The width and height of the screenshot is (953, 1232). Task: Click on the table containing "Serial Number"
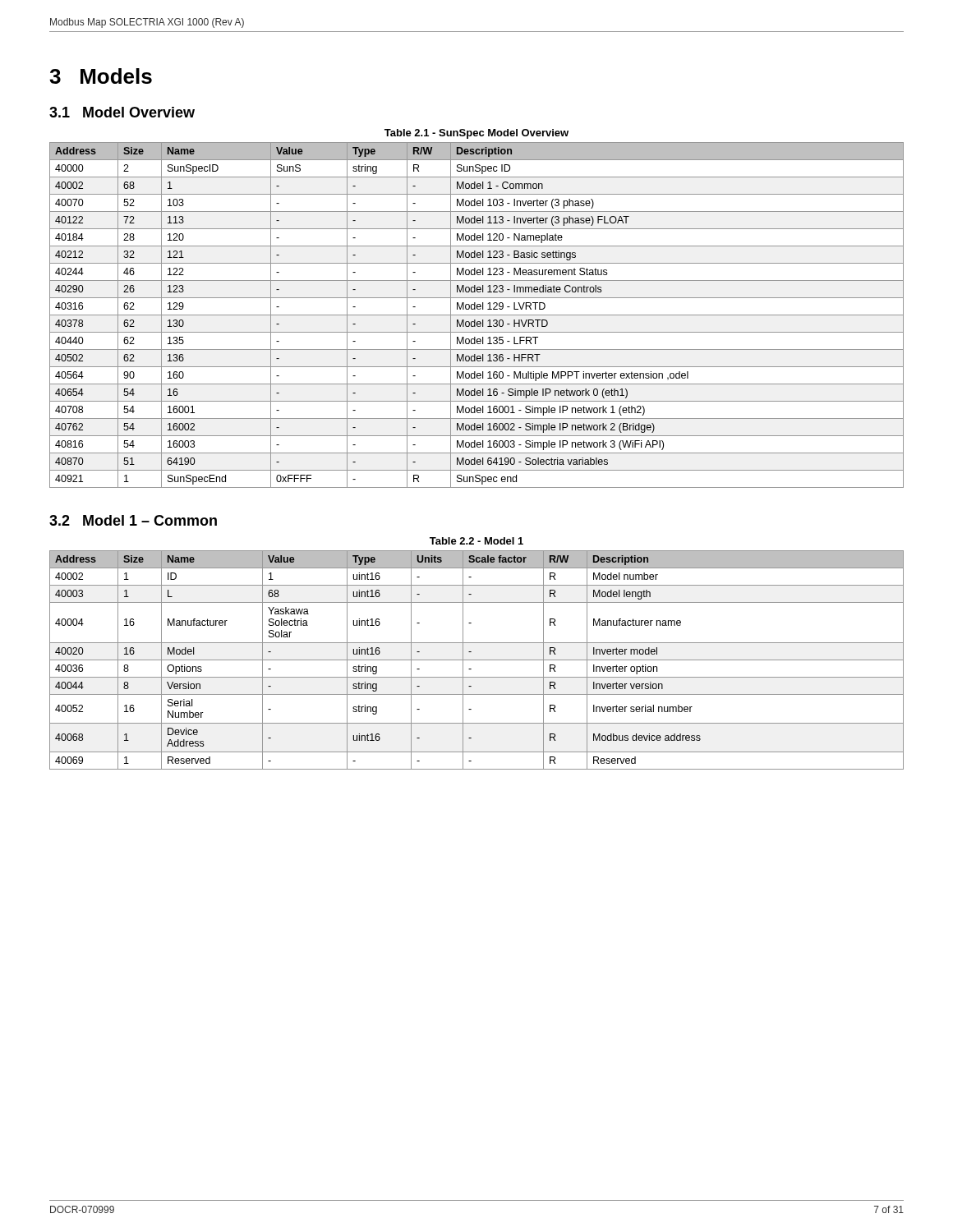click(476, 660)
